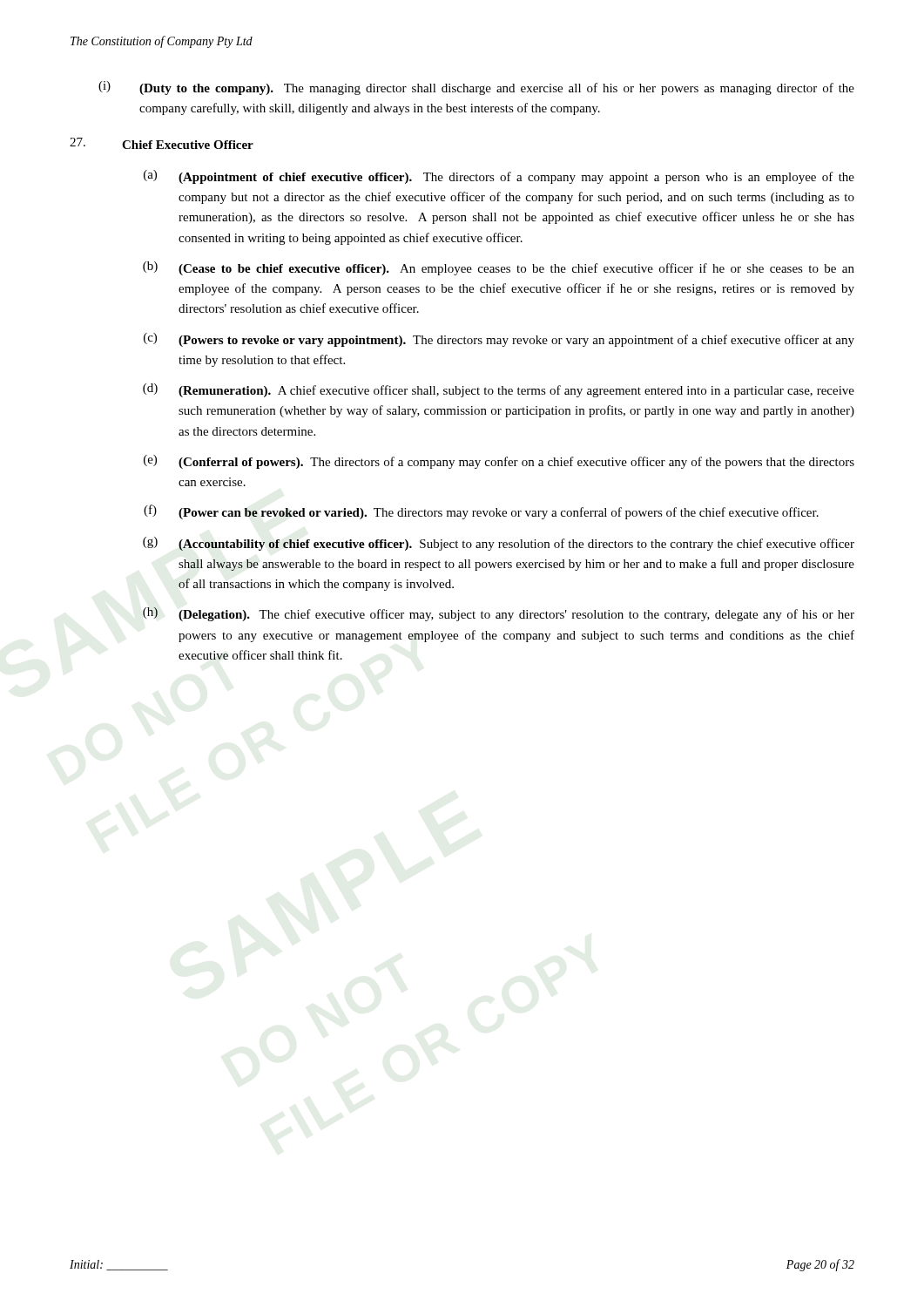This screenshot has width=924, height=1307.
Task: Find the region starting "(e) (Conferral of powers). The directors"
Action: coord(488,472)
